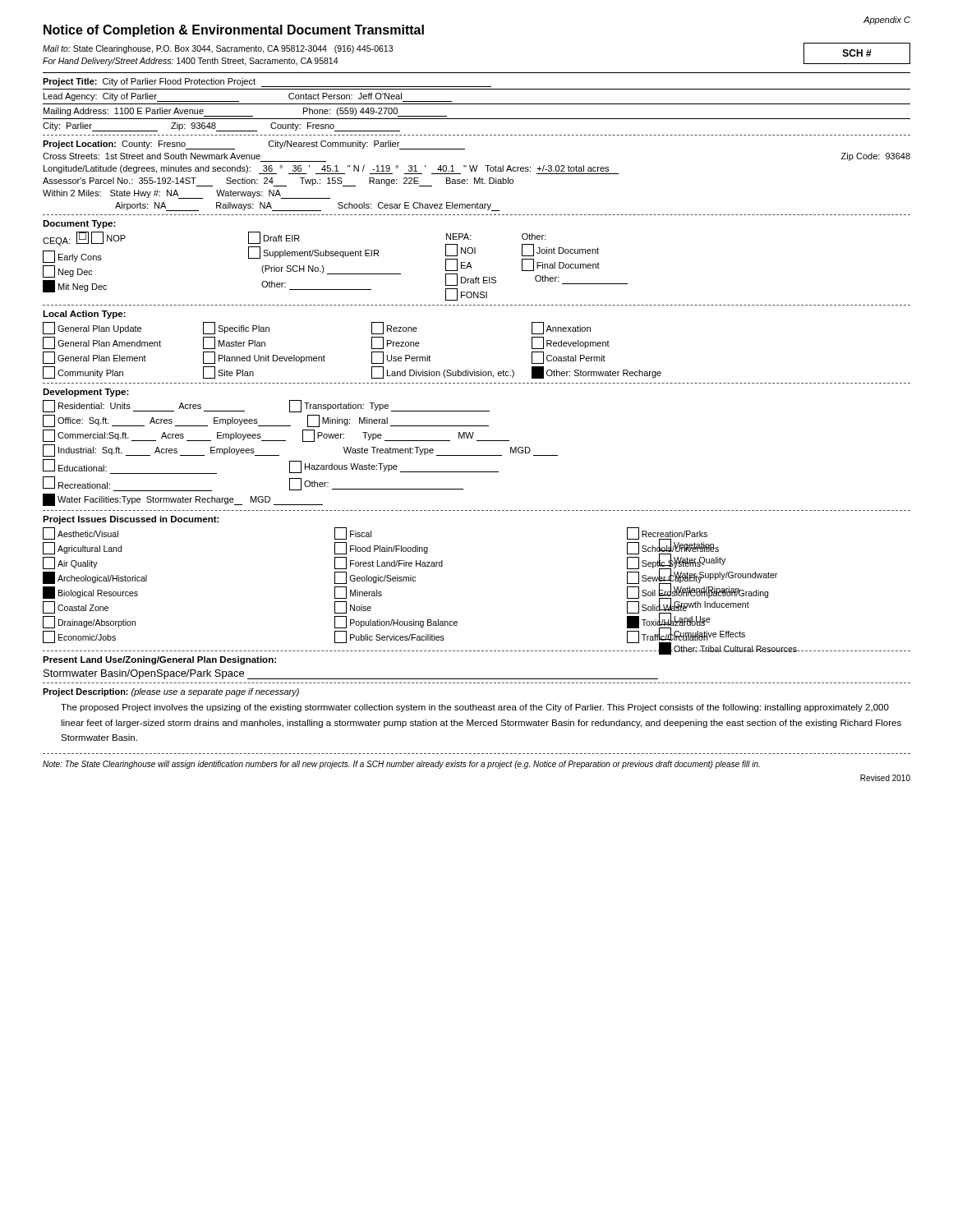Locate the passage starting "City: Parlier Zip:"
953x1232 pixels.
tap(221, 126)
